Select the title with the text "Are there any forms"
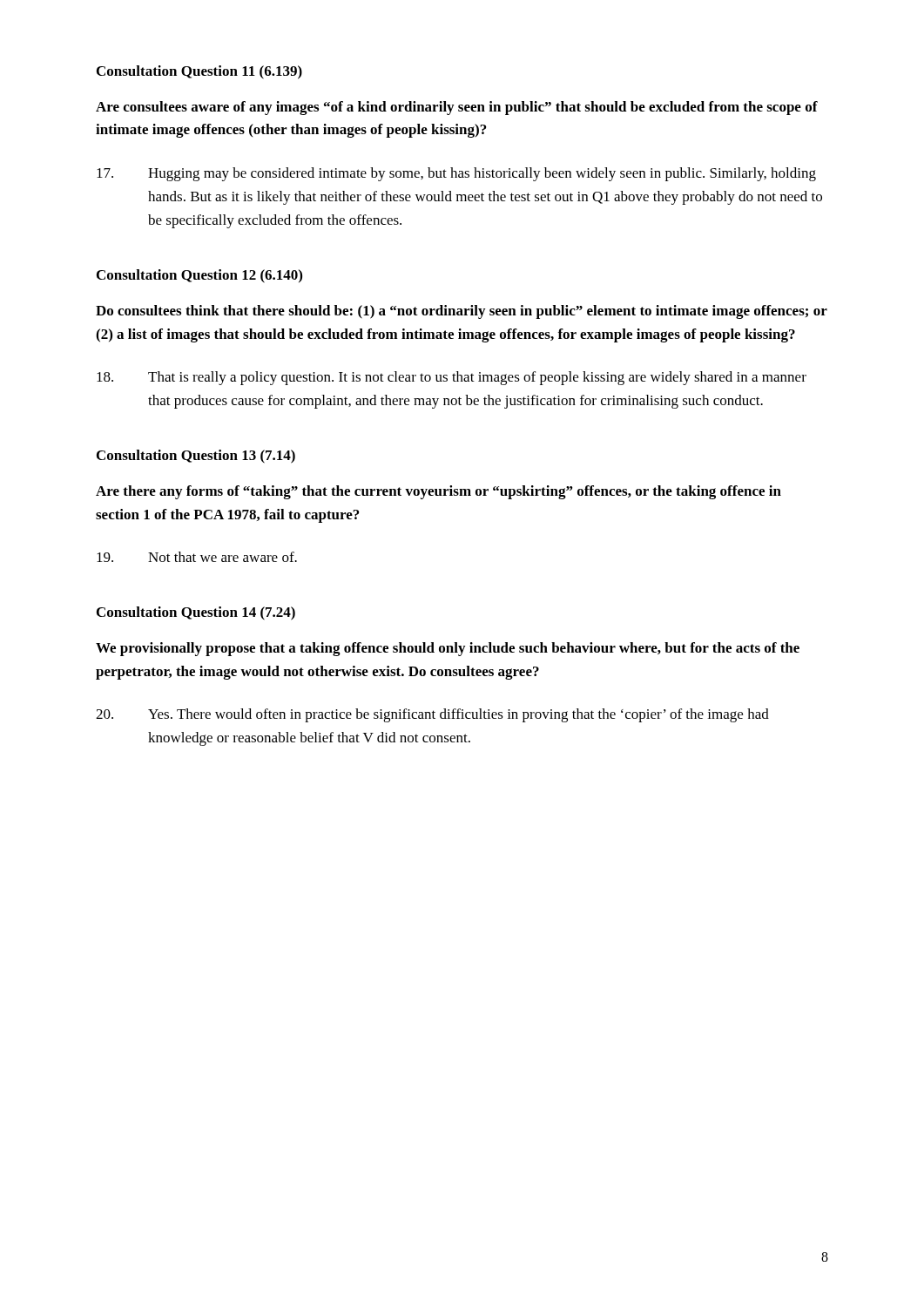 [x=438, y=503]
